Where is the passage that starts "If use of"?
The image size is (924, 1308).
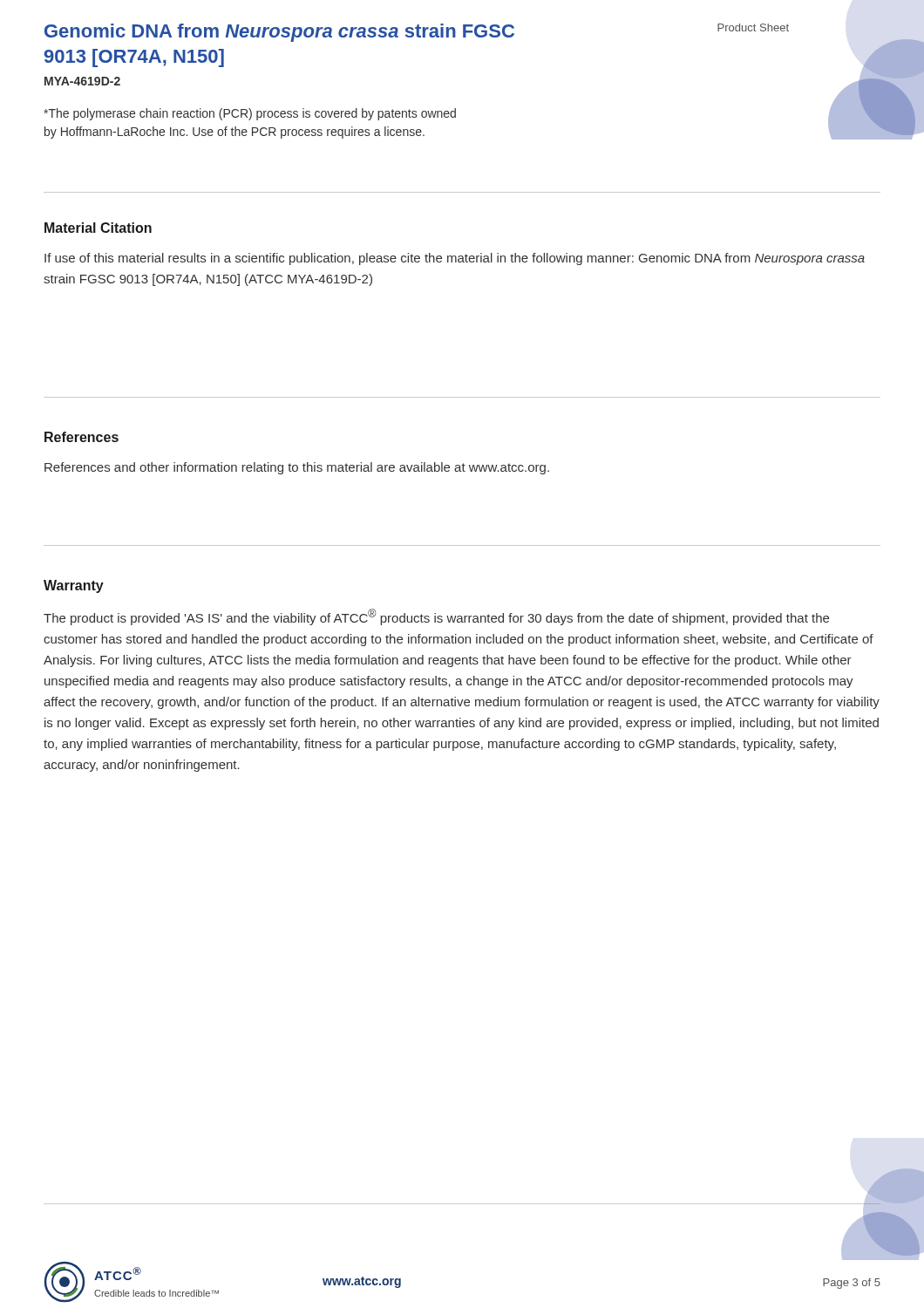tap(462, 269)
